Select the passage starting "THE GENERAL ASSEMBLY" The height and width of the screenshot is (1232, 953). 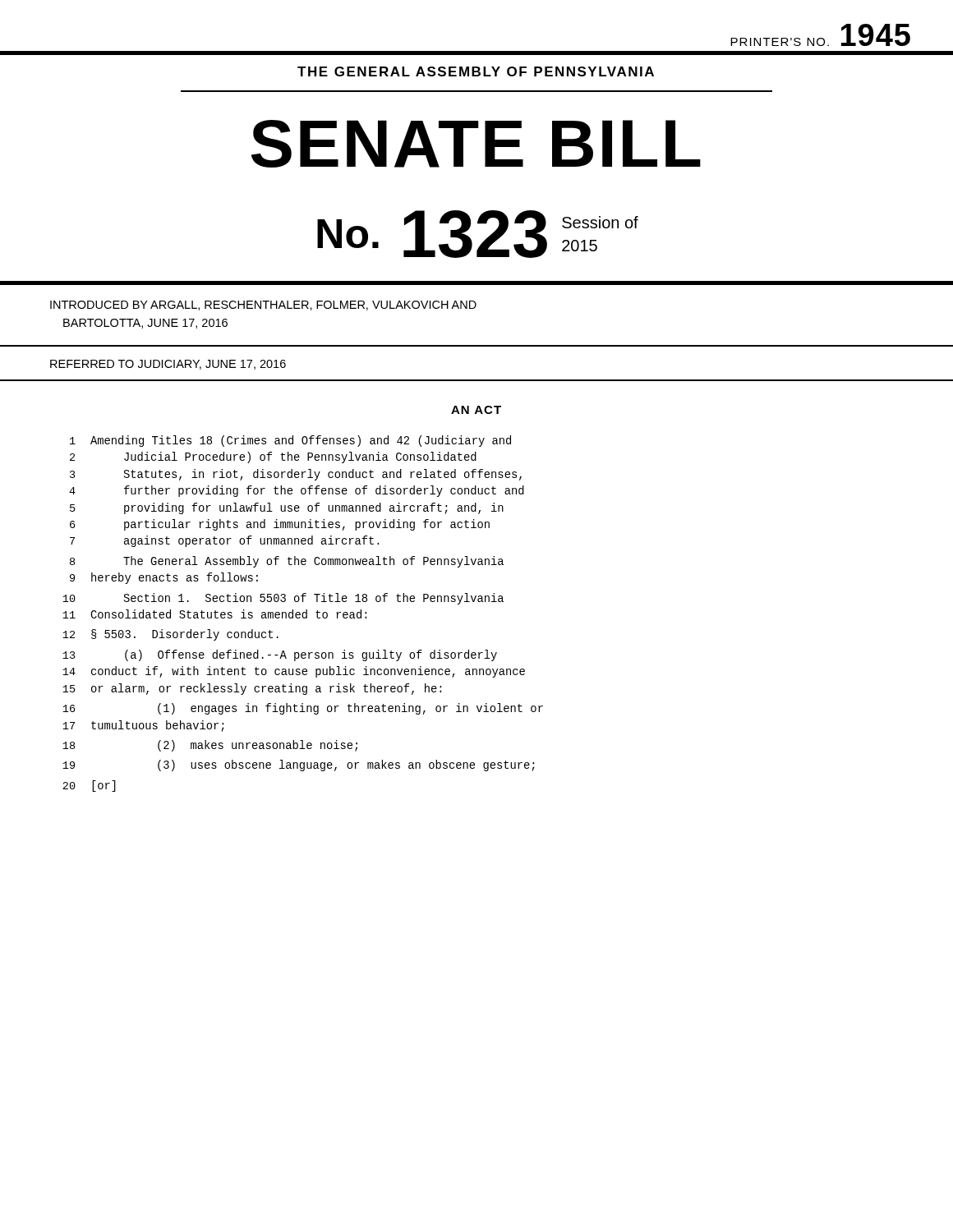click(476, 72)
